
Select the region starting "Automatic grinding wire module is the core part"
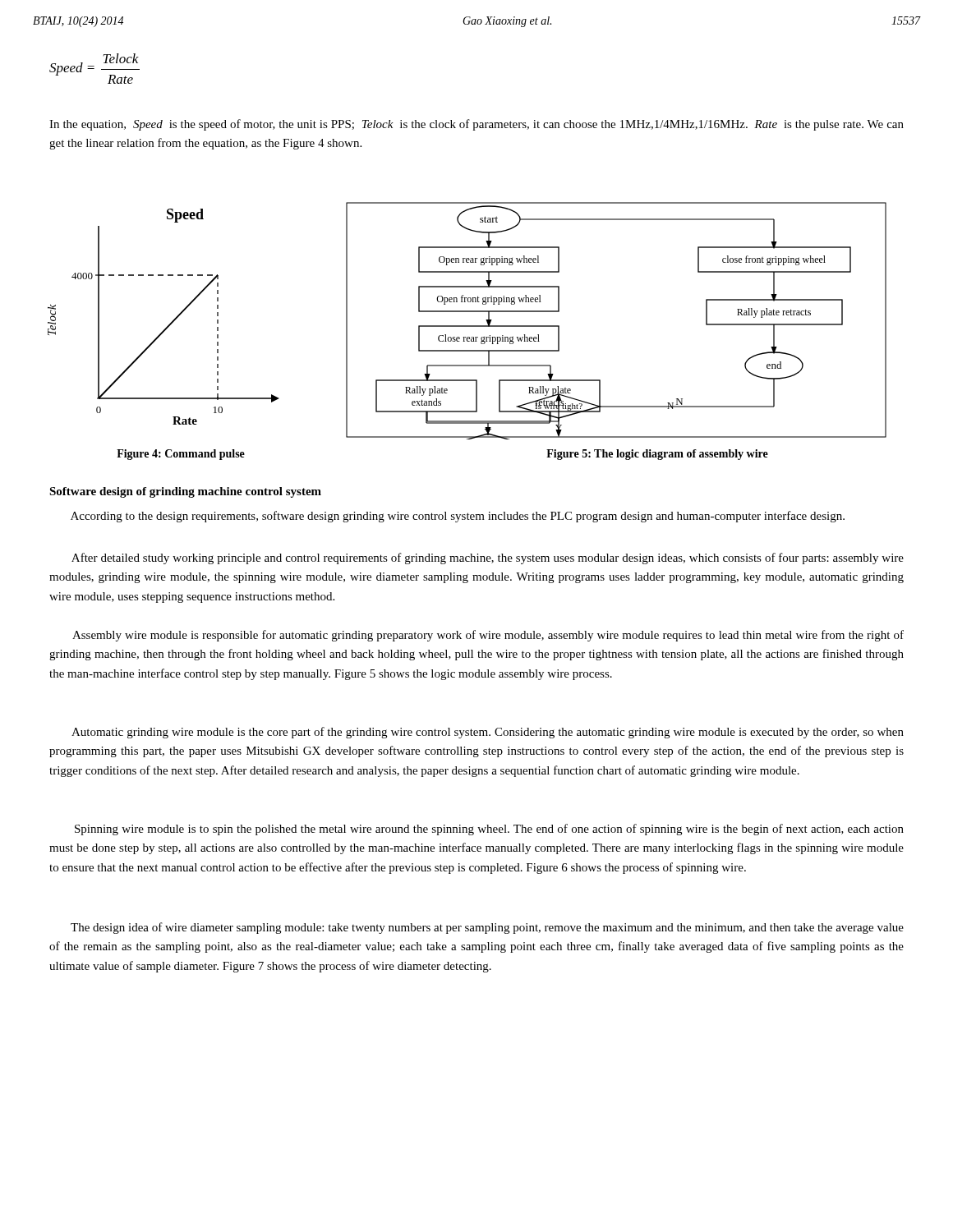click(476, 751)
